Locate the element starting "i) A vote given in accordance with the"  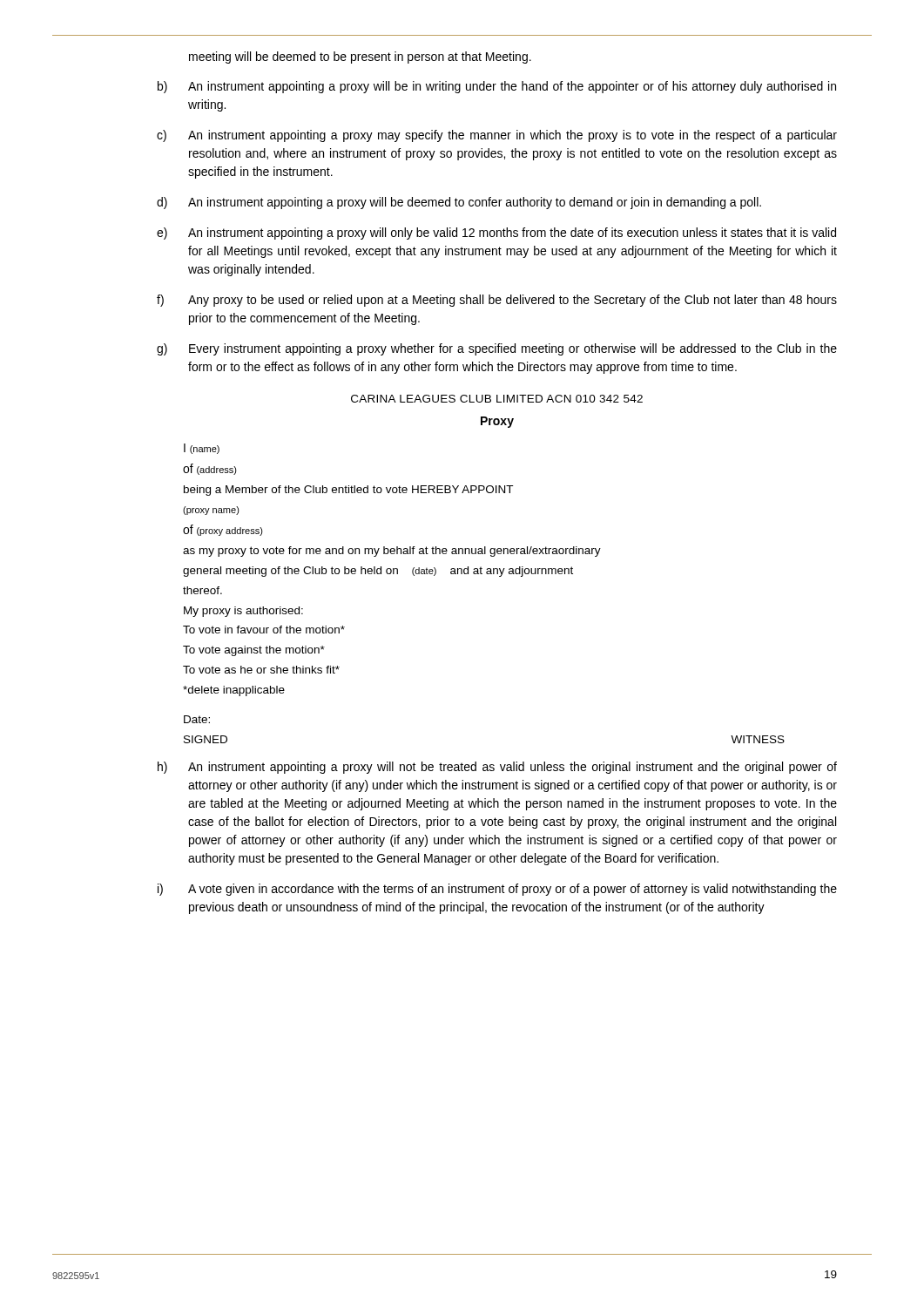497,899
